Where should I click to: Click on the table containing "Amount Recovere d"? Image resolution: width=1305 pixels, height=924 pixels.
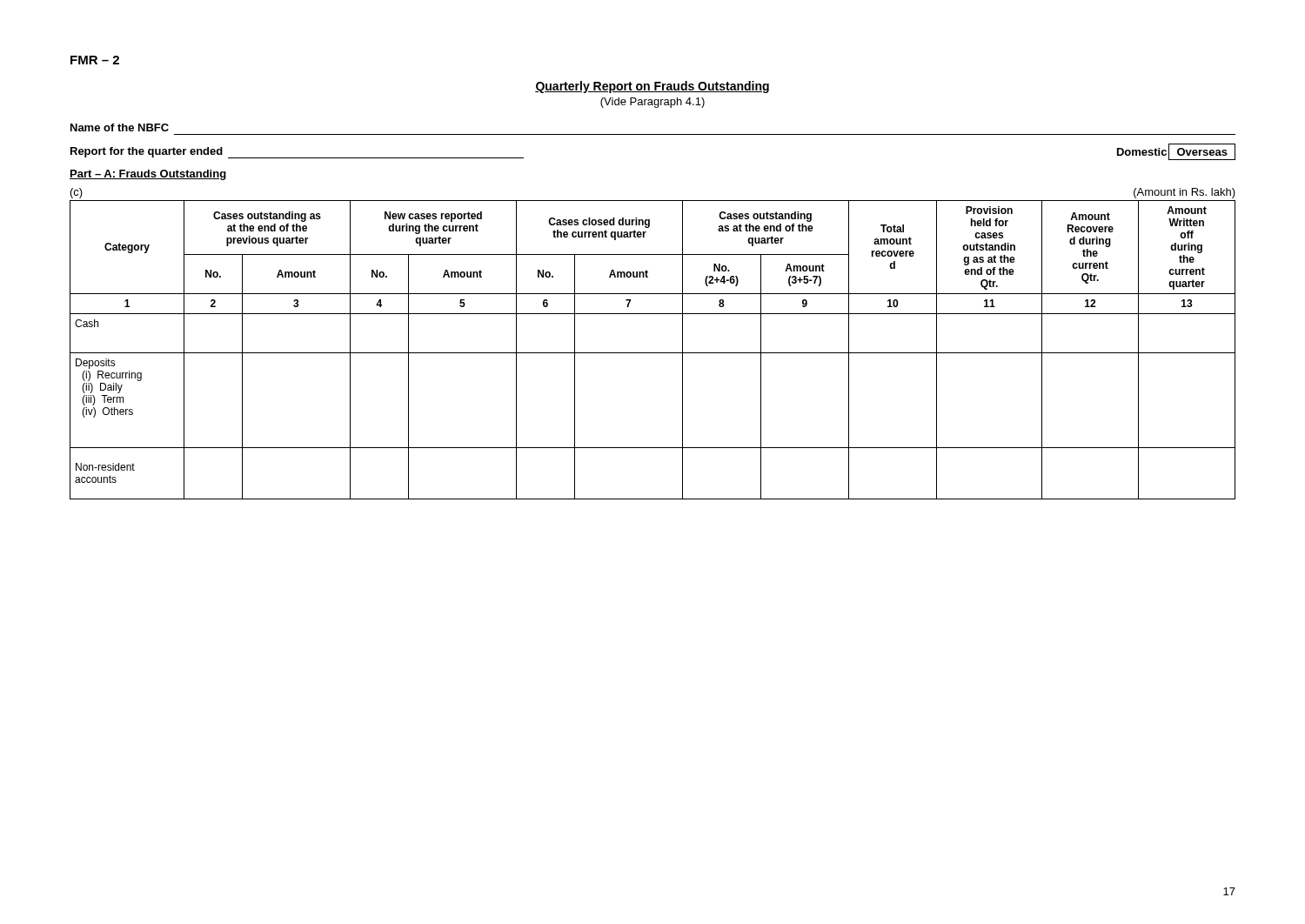(652, 350)
